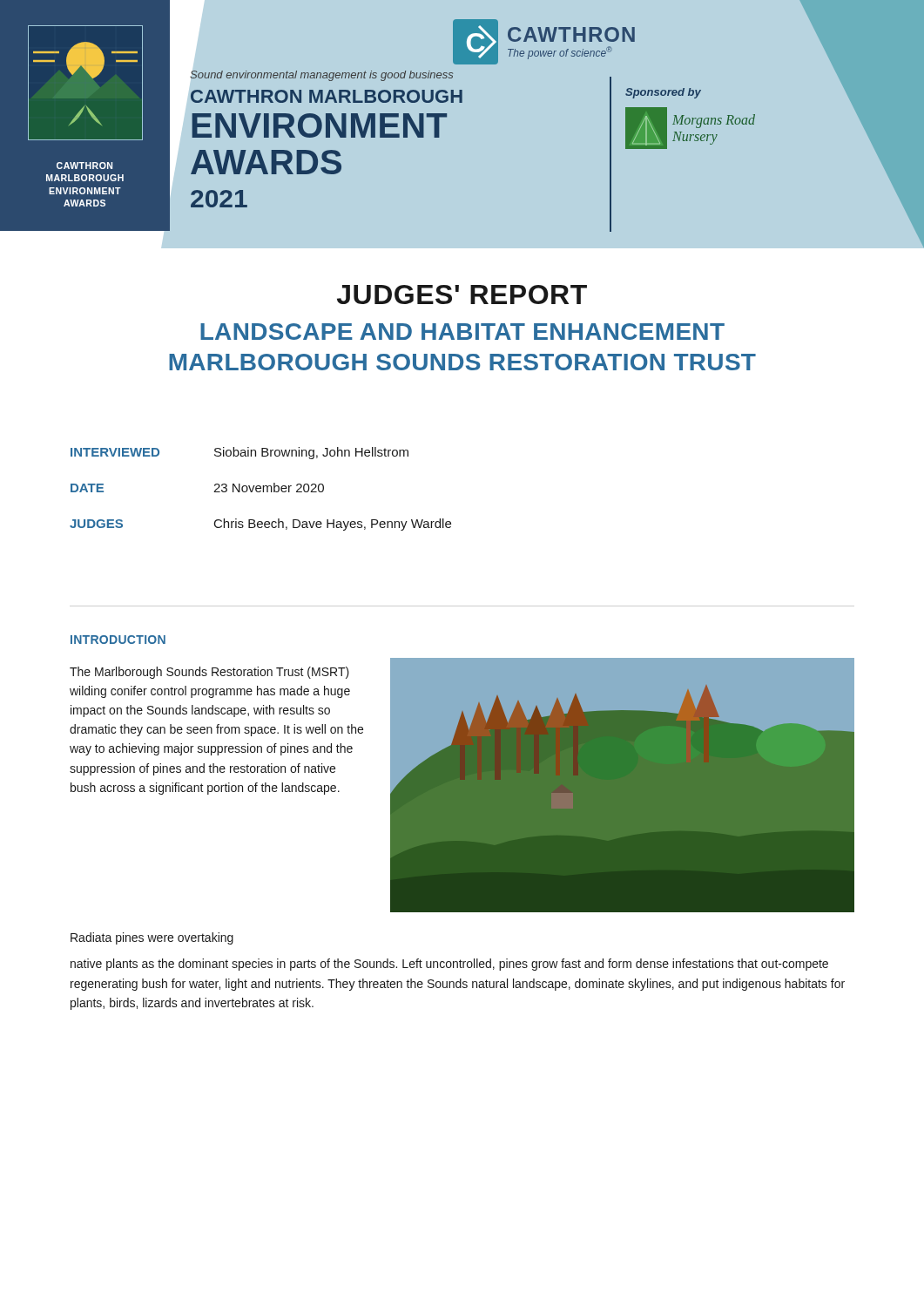
Task: Click on the block starting "JUDGES Chris Beech, Dave Hayes,"
Action: [261, 523]
